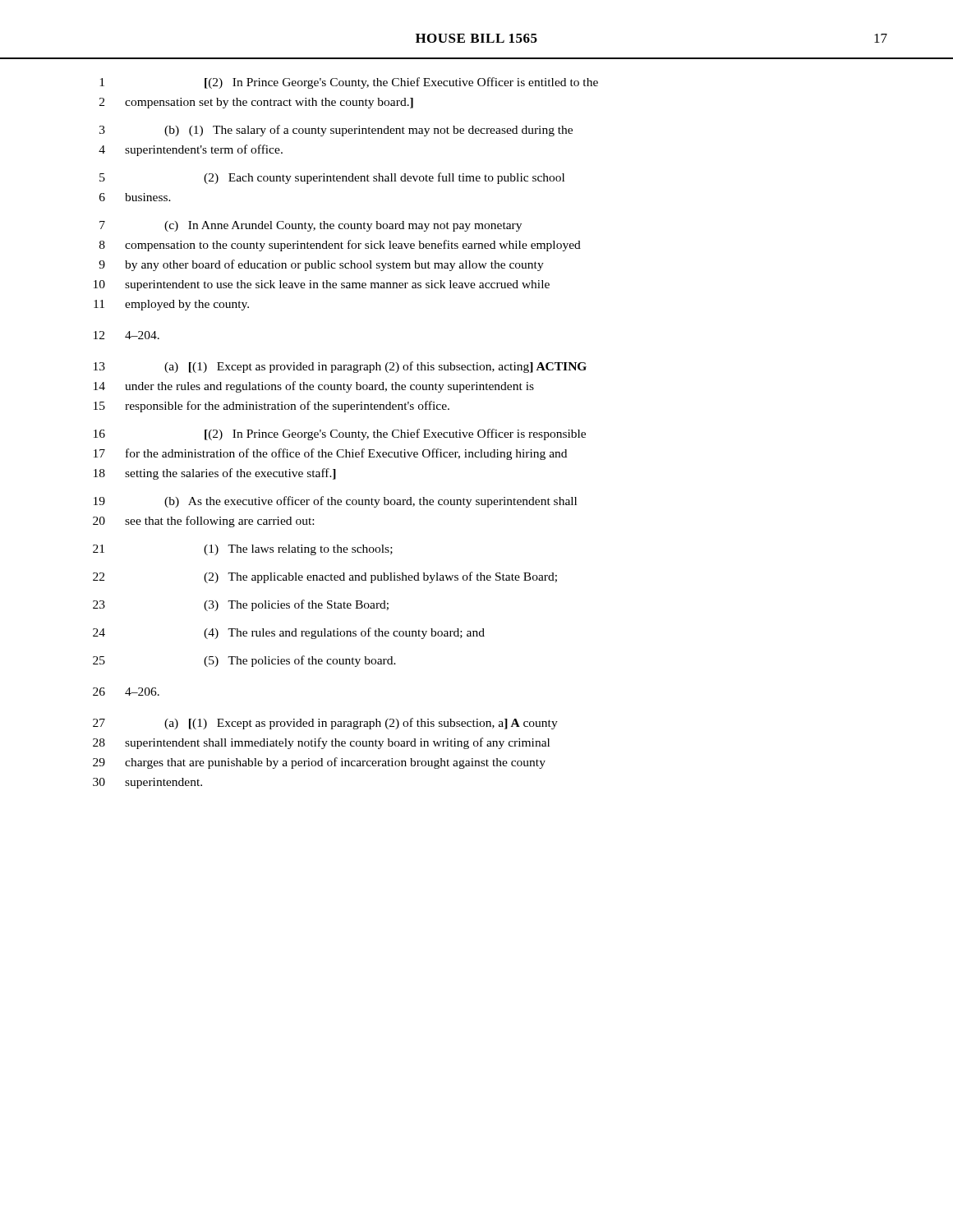Viewport: 953px width, 1232px height.
Task: Where does it say "21 (1) The laws relating to the schools;"?
Action: click(243, 550)
